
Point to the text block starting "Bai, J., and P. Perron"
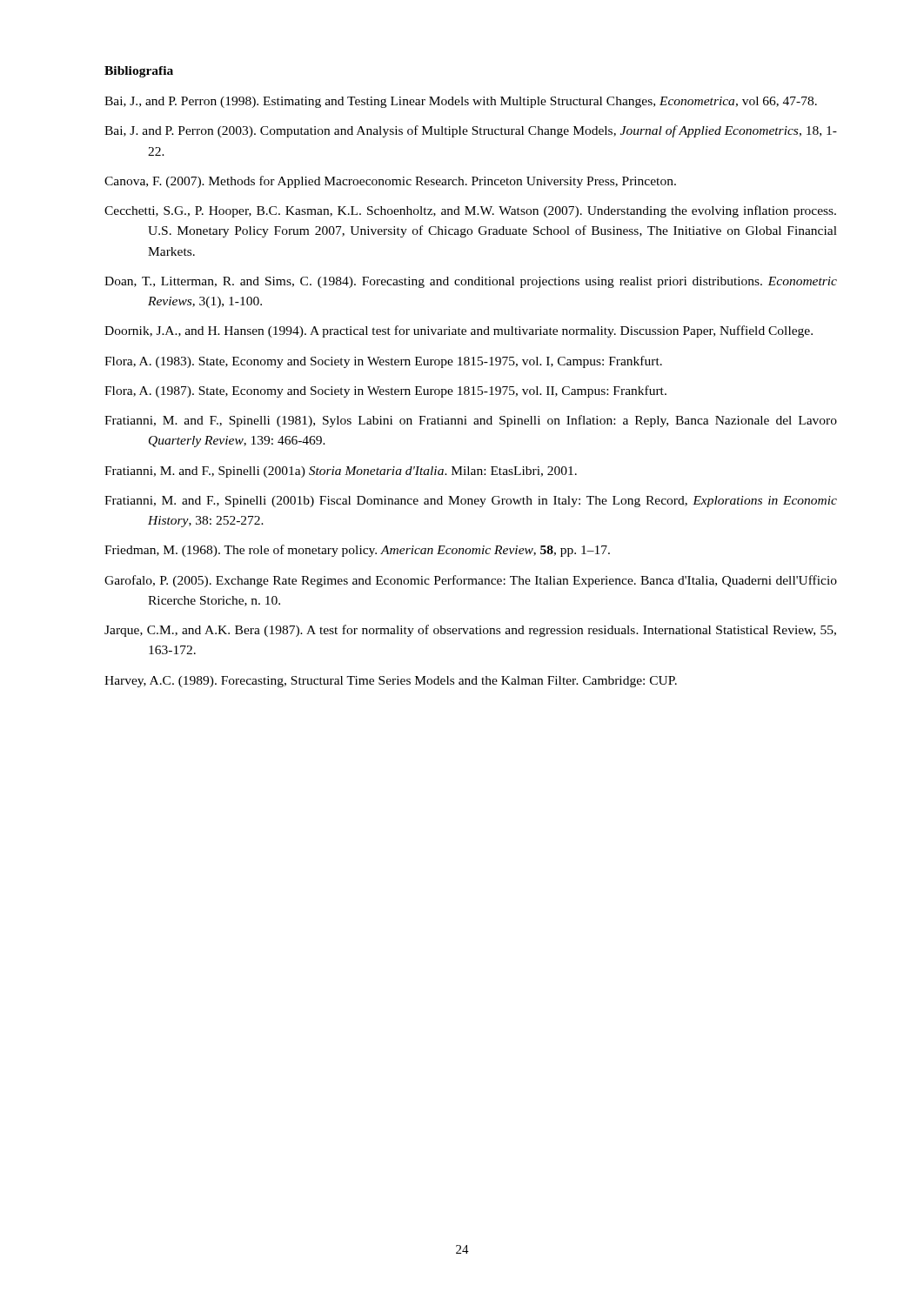461,100
